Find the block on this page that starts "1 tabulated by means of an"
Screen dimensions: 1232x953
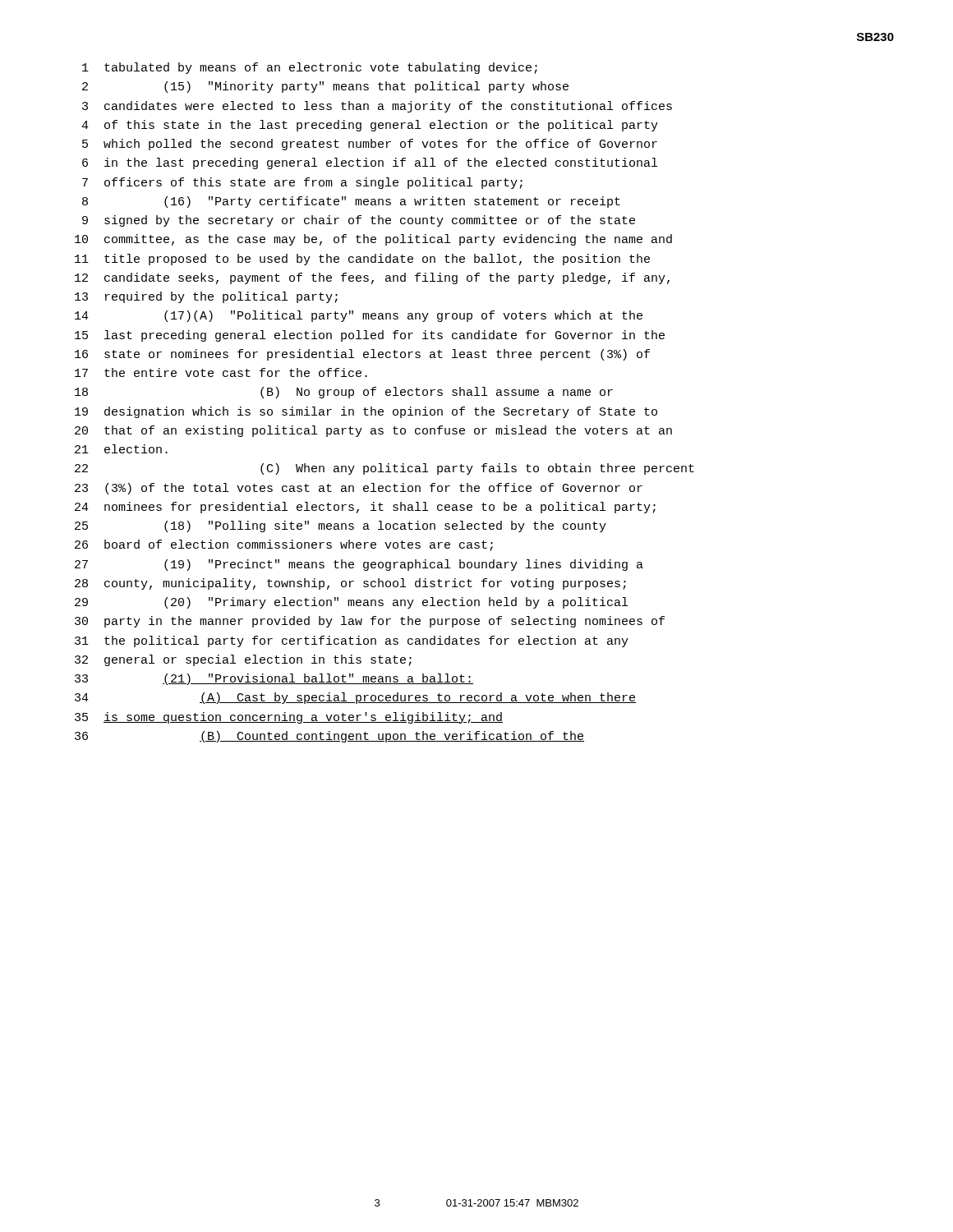[x=476, y=403]
